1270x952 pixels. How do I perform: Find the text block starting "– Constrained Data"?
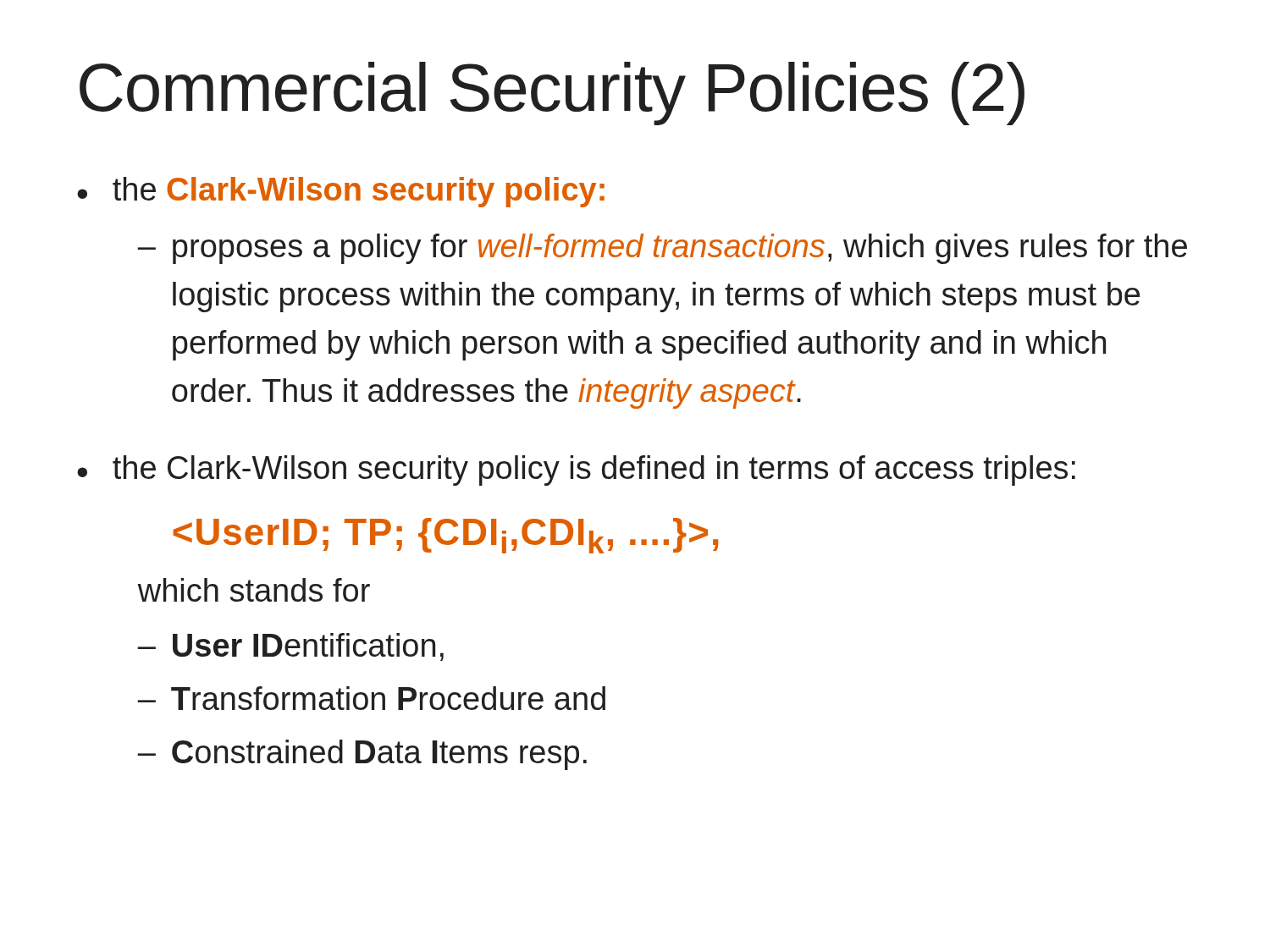click(x=362, y=755)
